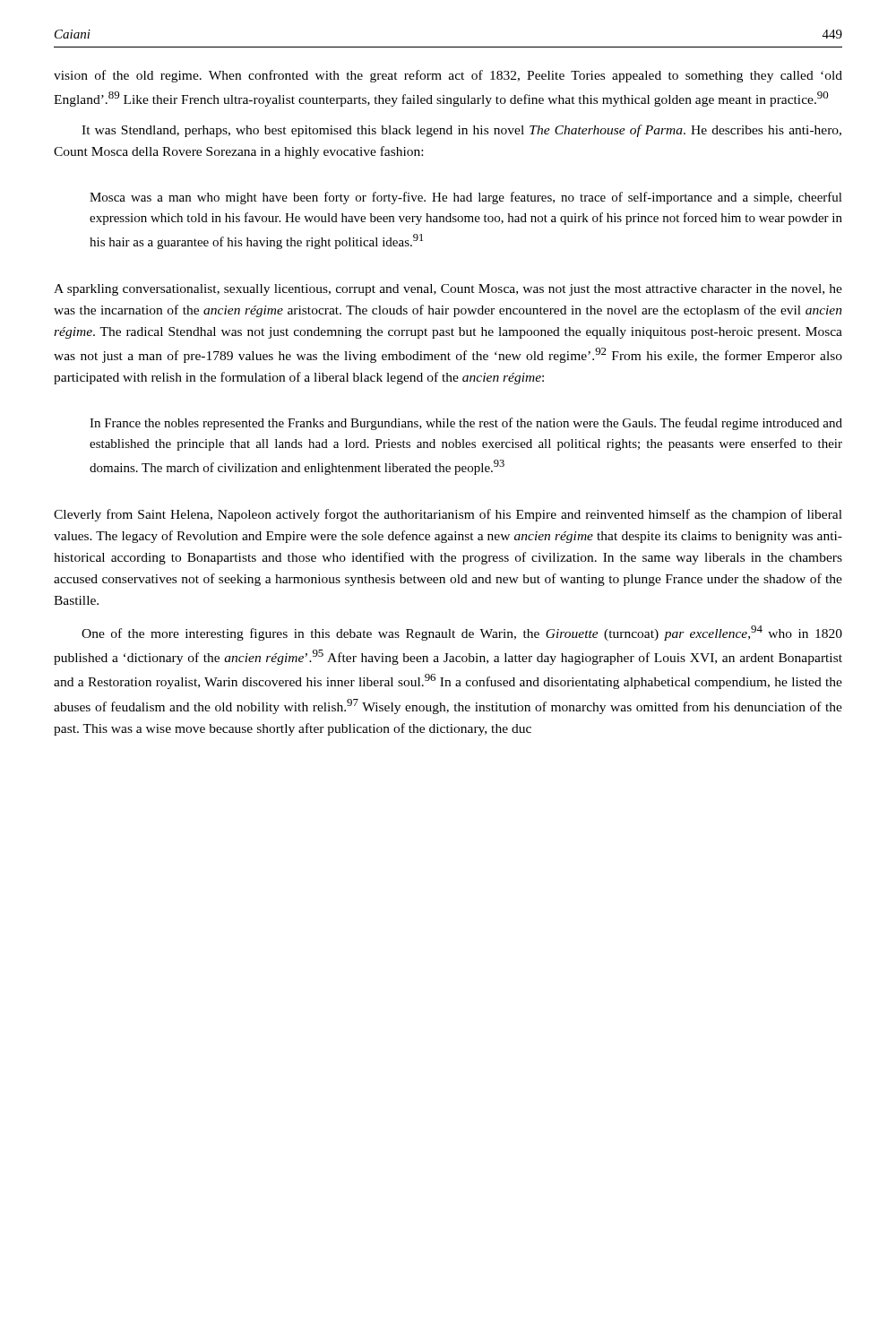Navigate to the text starting "A sparkling conversationalist,"

(x=448, y=333)
